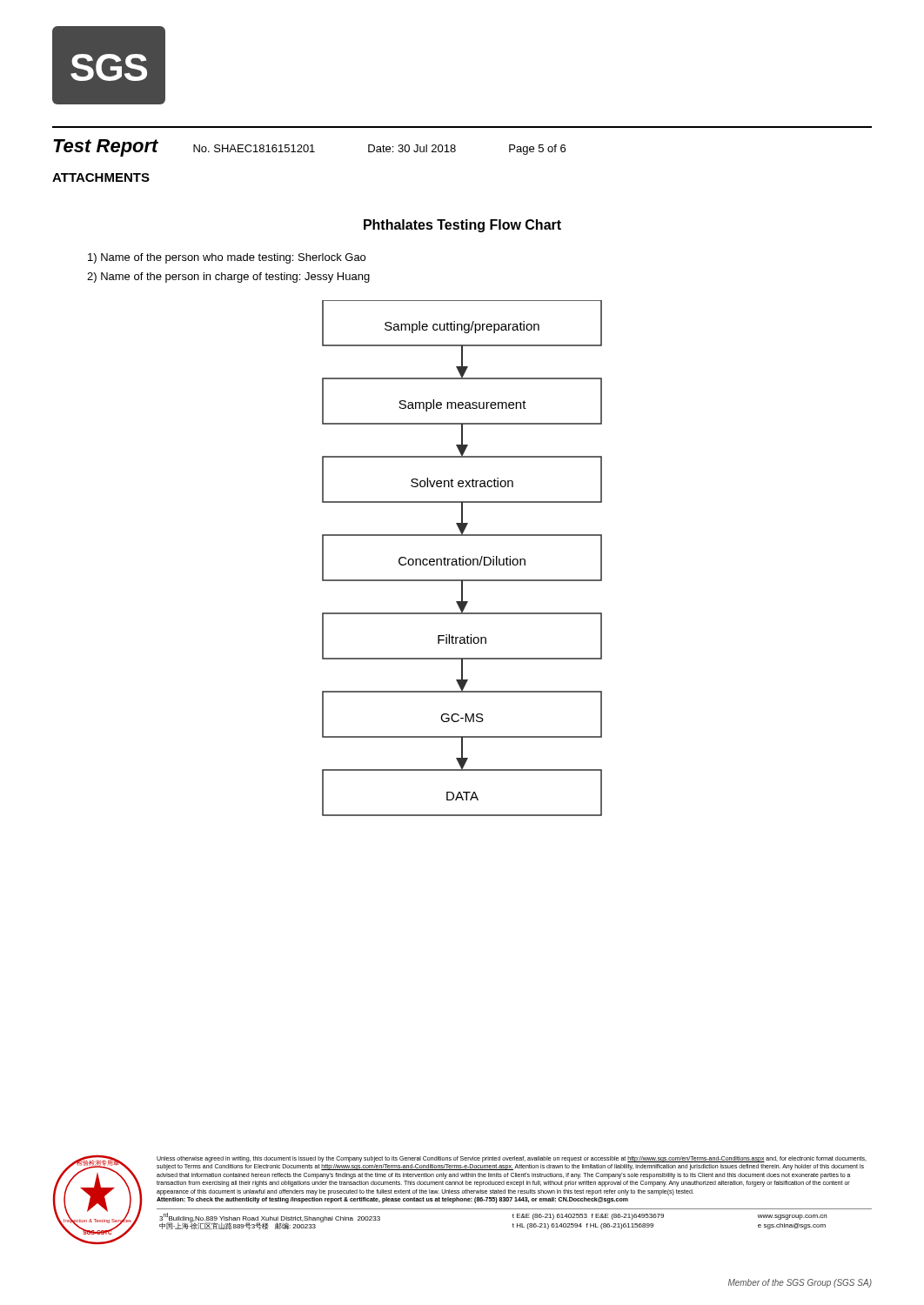This screenshot has width=924, height=1305.
Task: Find the flowchart
Action: 462,579
